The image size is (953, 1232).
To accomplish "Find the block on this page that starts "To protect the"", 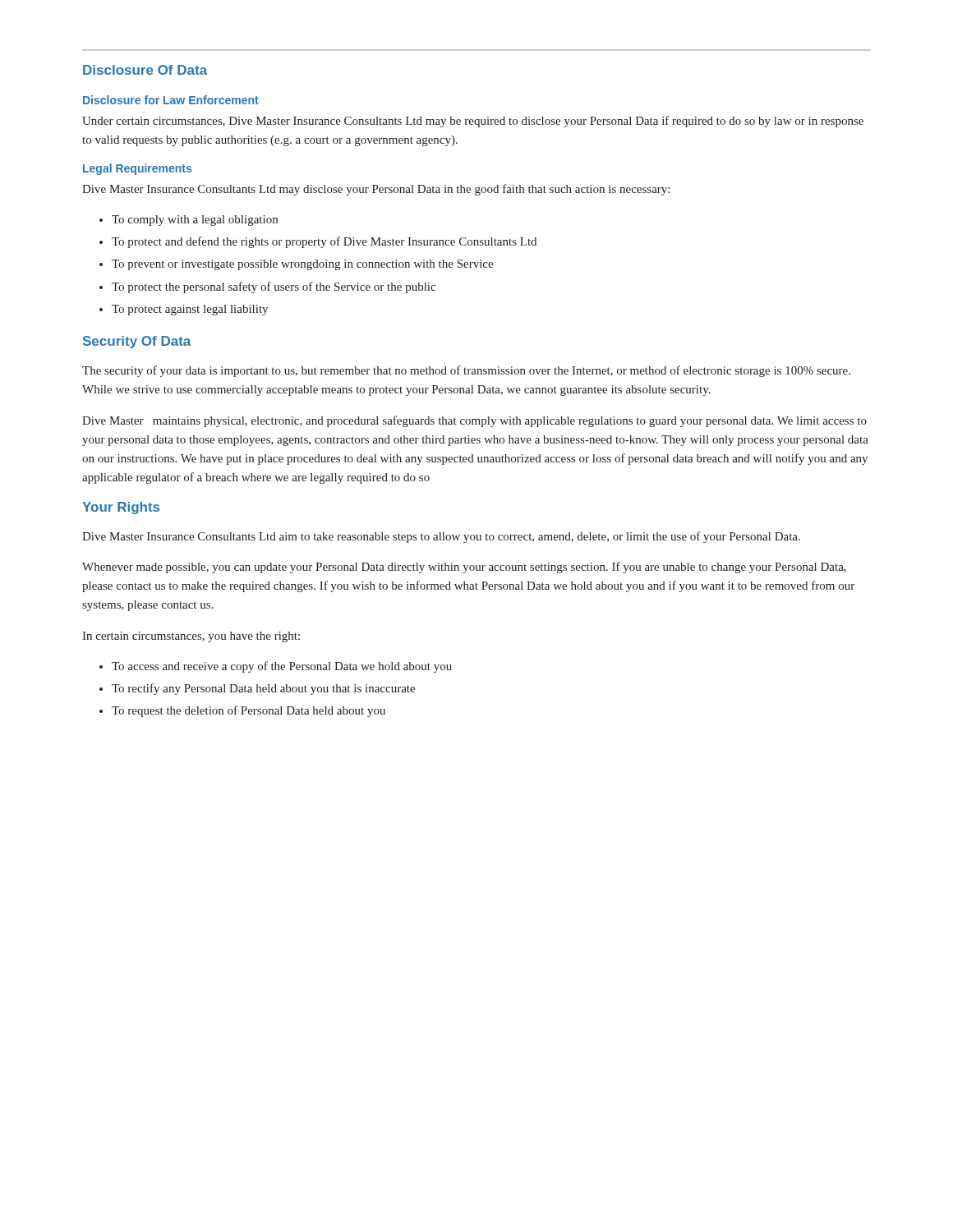I will click(x=267, y=287).
